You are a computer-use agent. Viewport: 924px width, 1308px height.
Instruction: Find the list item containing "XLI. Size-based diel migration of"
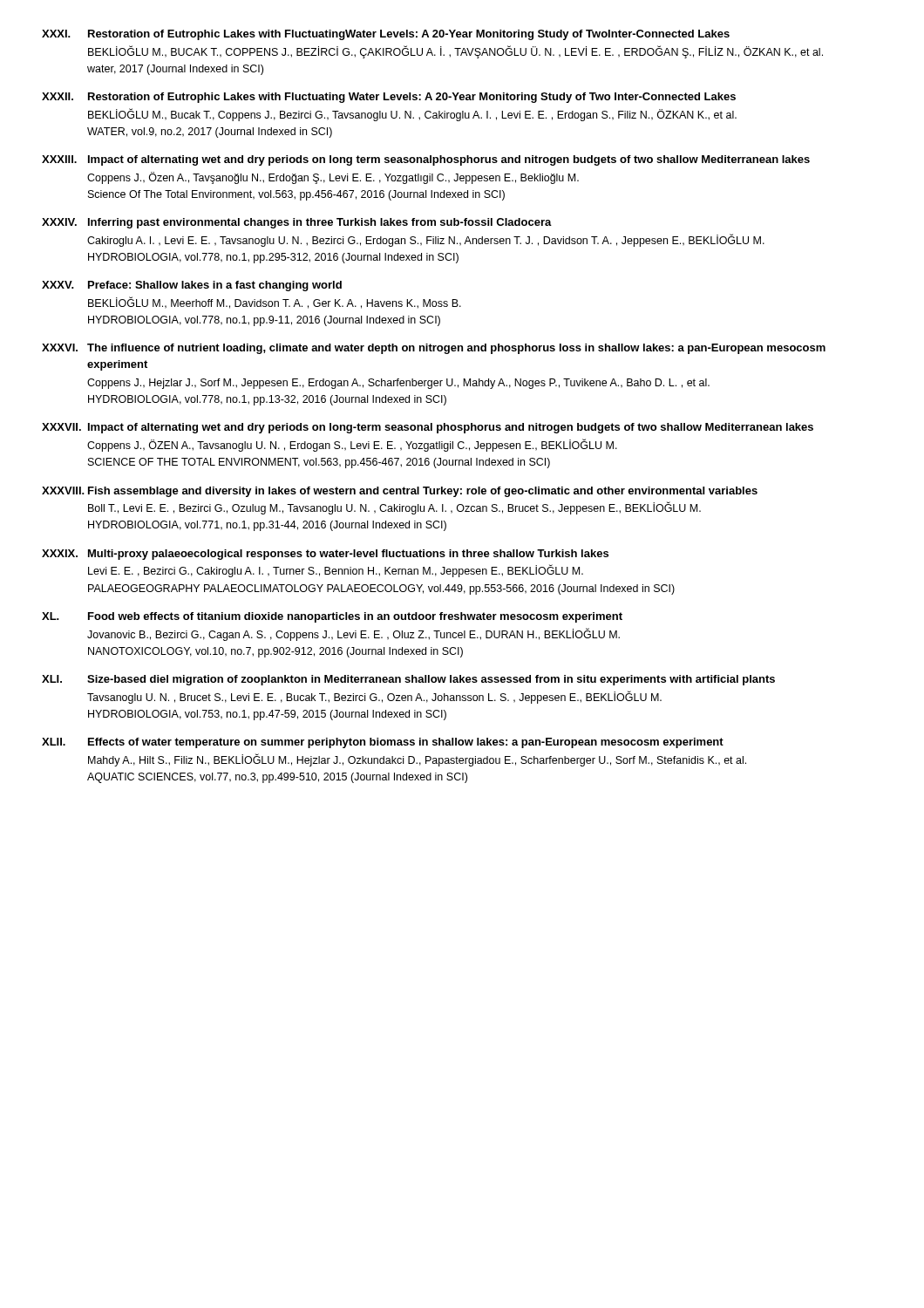pyautogui.click(x=462, y=697)
